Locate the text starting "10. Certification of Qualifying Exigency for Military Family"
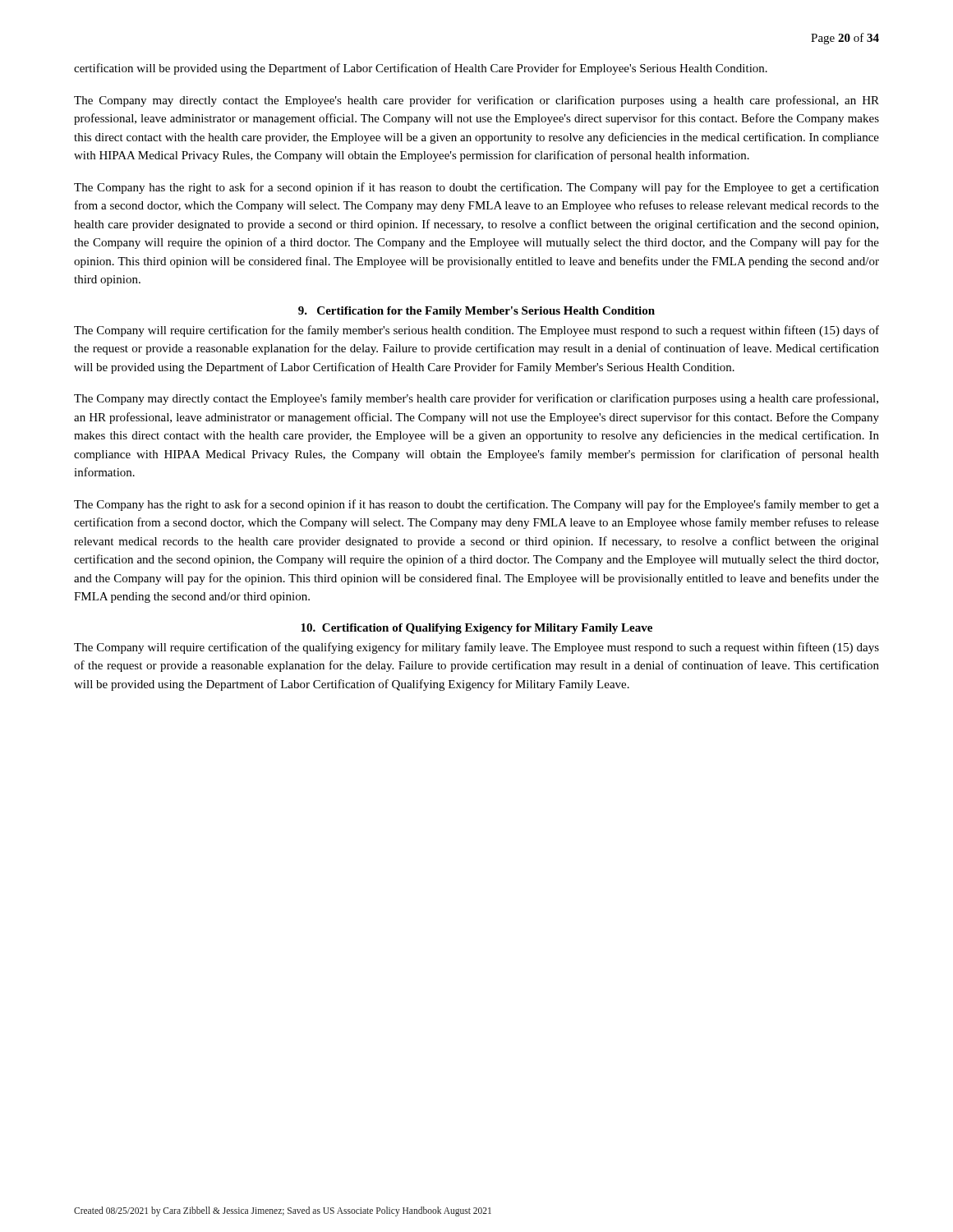953x1232 pixels. click(x=476, y=627)
